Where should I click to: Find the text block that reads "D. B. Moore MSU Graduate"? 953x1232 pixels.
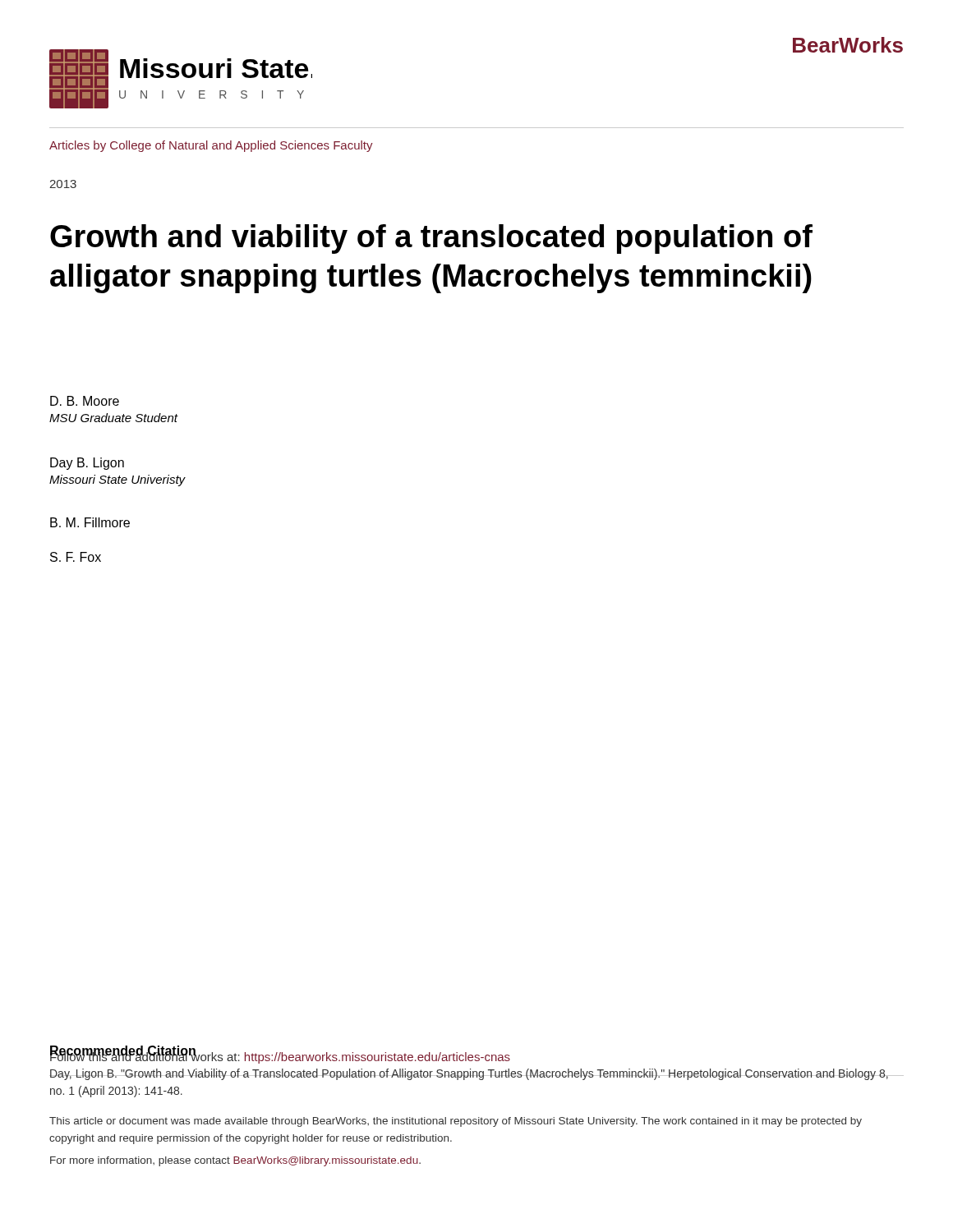113,409
